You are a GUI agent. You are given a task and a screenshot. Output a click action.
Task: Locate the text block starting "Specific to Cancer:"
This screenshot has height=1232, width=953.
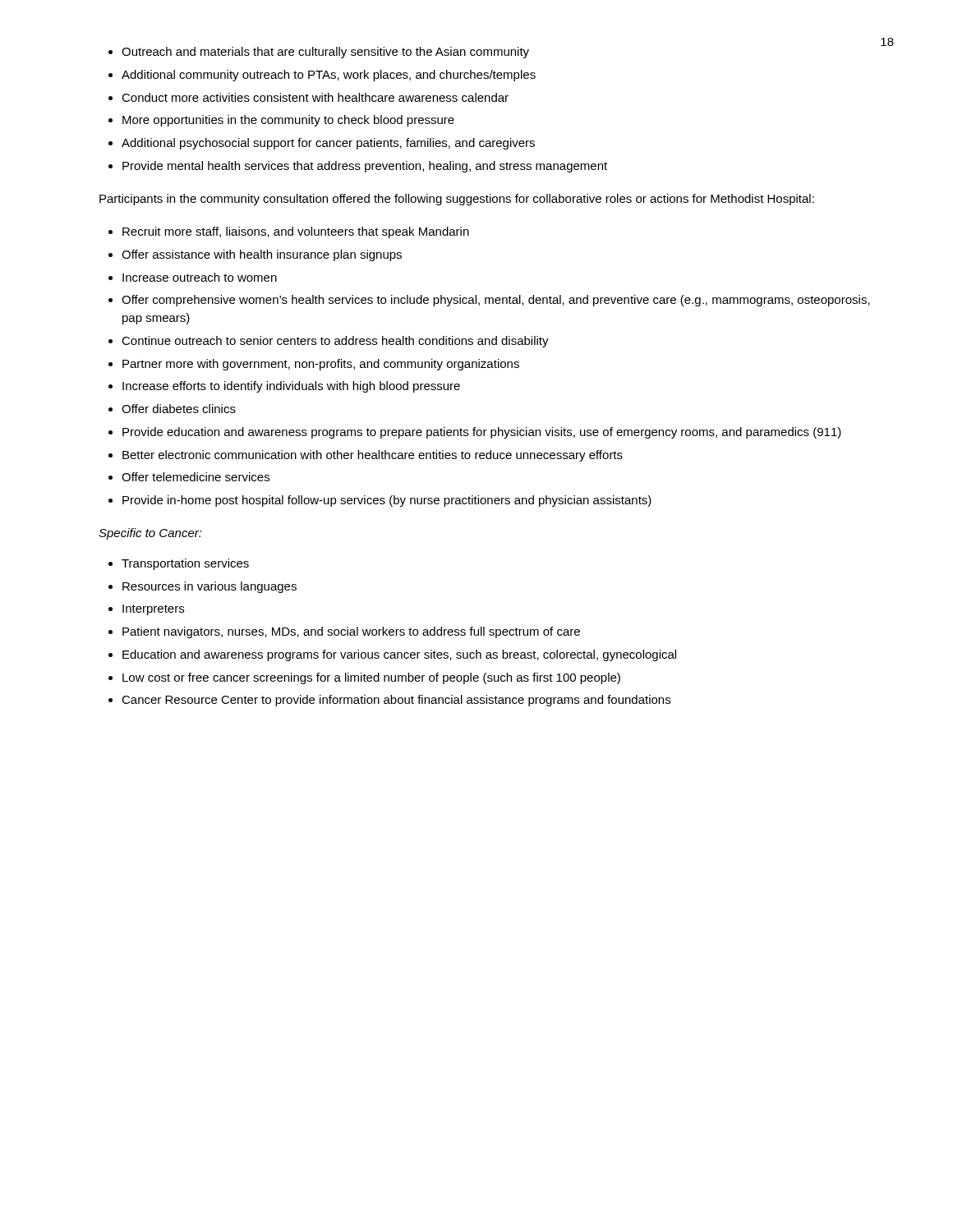(150, 532)
